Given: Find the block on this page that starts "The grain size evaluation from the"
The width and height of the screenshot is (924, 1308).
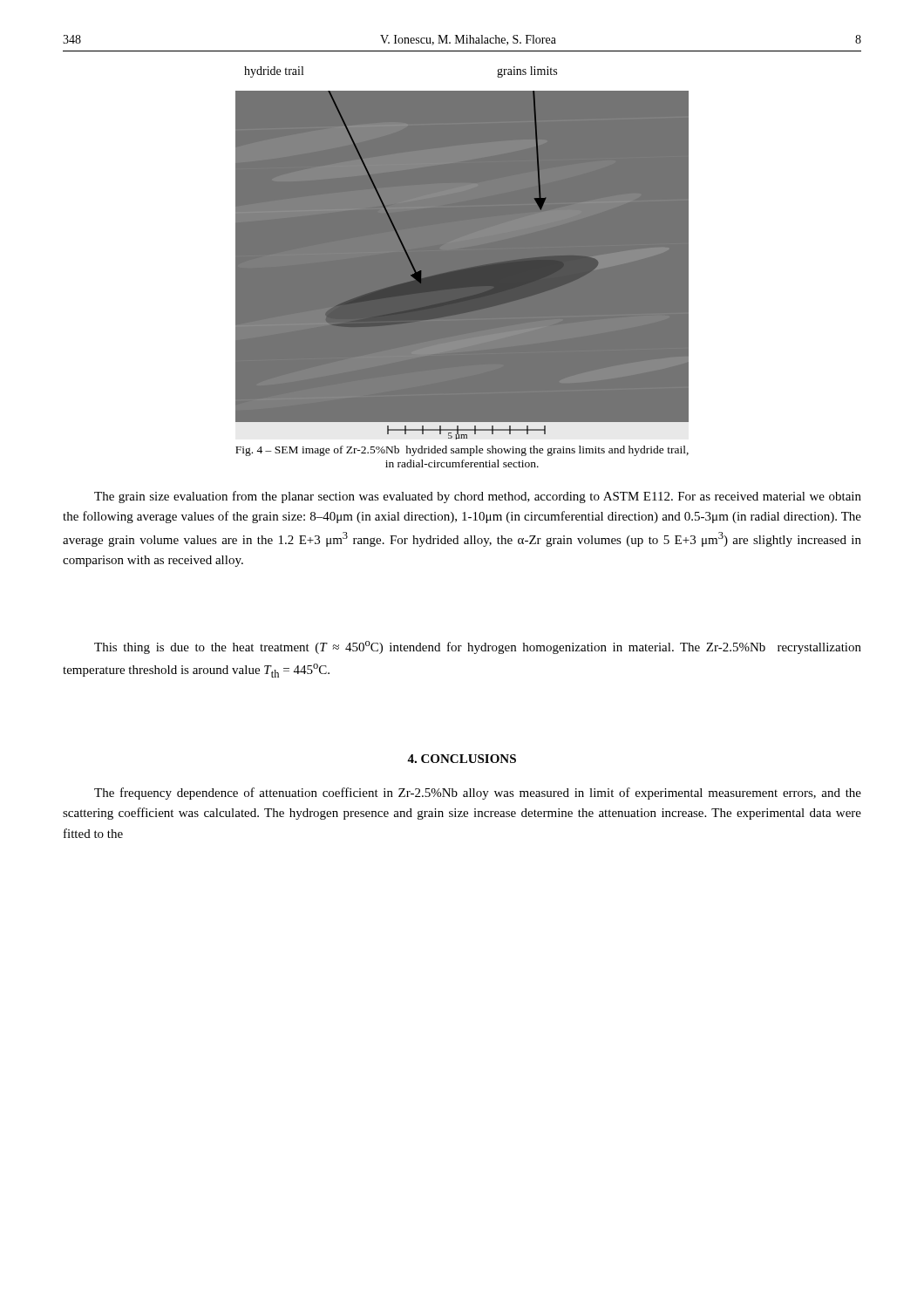Looking at the screenshot, I should [462, 528].
